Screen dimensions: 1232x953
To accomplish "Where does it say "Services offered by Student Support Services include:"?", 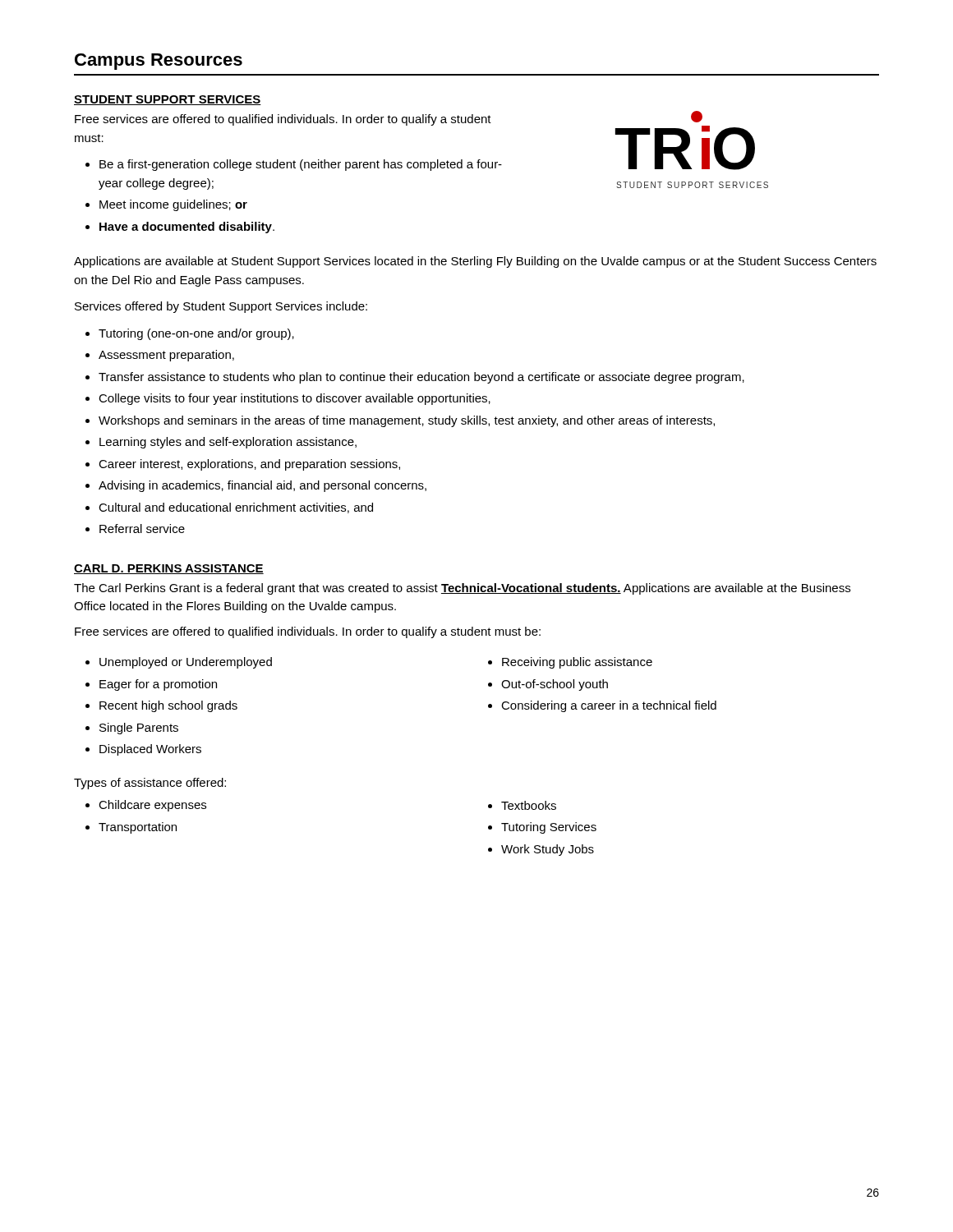I will pyautogui.click(x=221, y=306).
